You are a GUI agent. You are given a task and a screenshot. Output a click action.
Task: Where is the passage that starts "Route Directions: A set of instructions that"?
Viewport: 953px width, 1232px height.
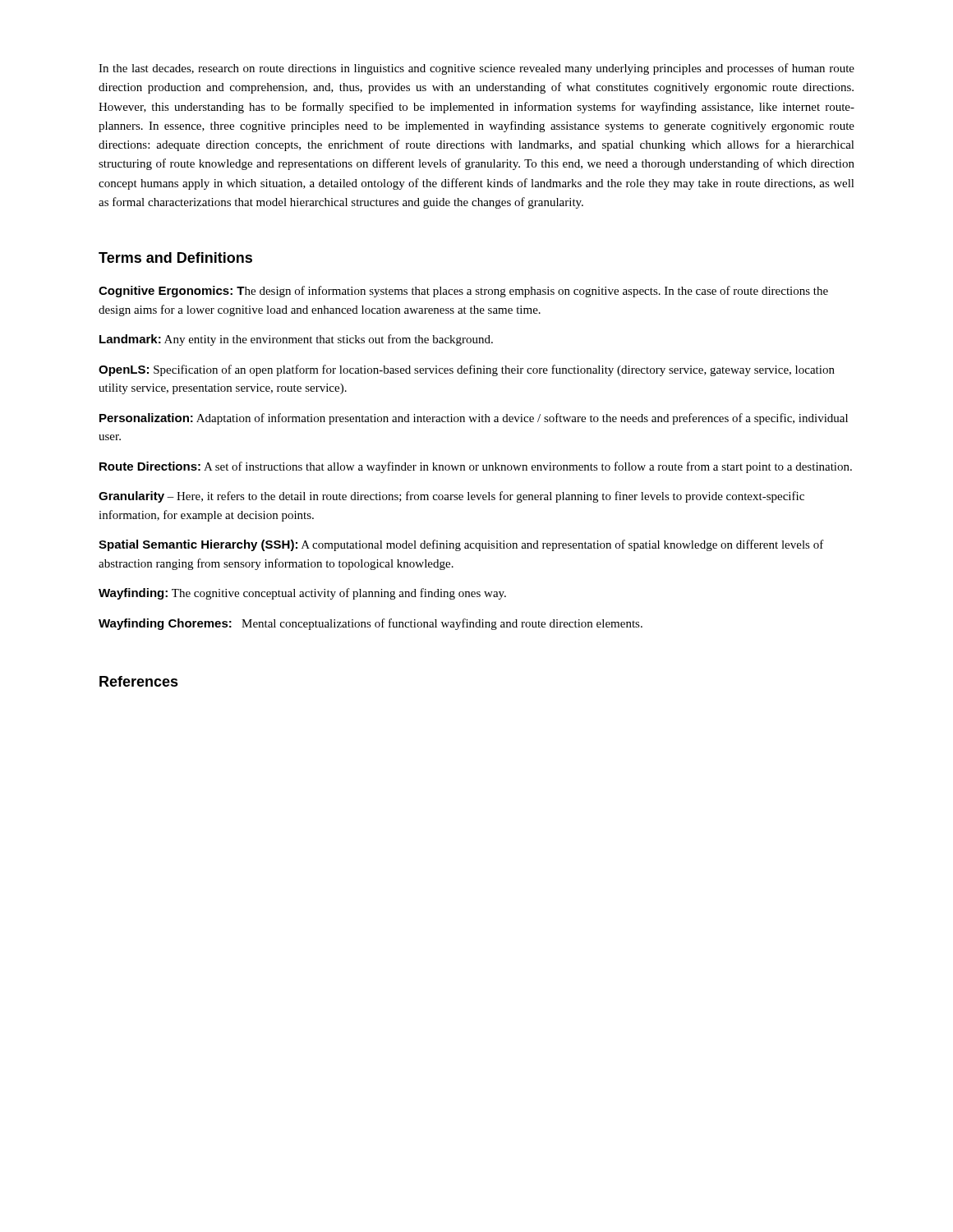476,466
